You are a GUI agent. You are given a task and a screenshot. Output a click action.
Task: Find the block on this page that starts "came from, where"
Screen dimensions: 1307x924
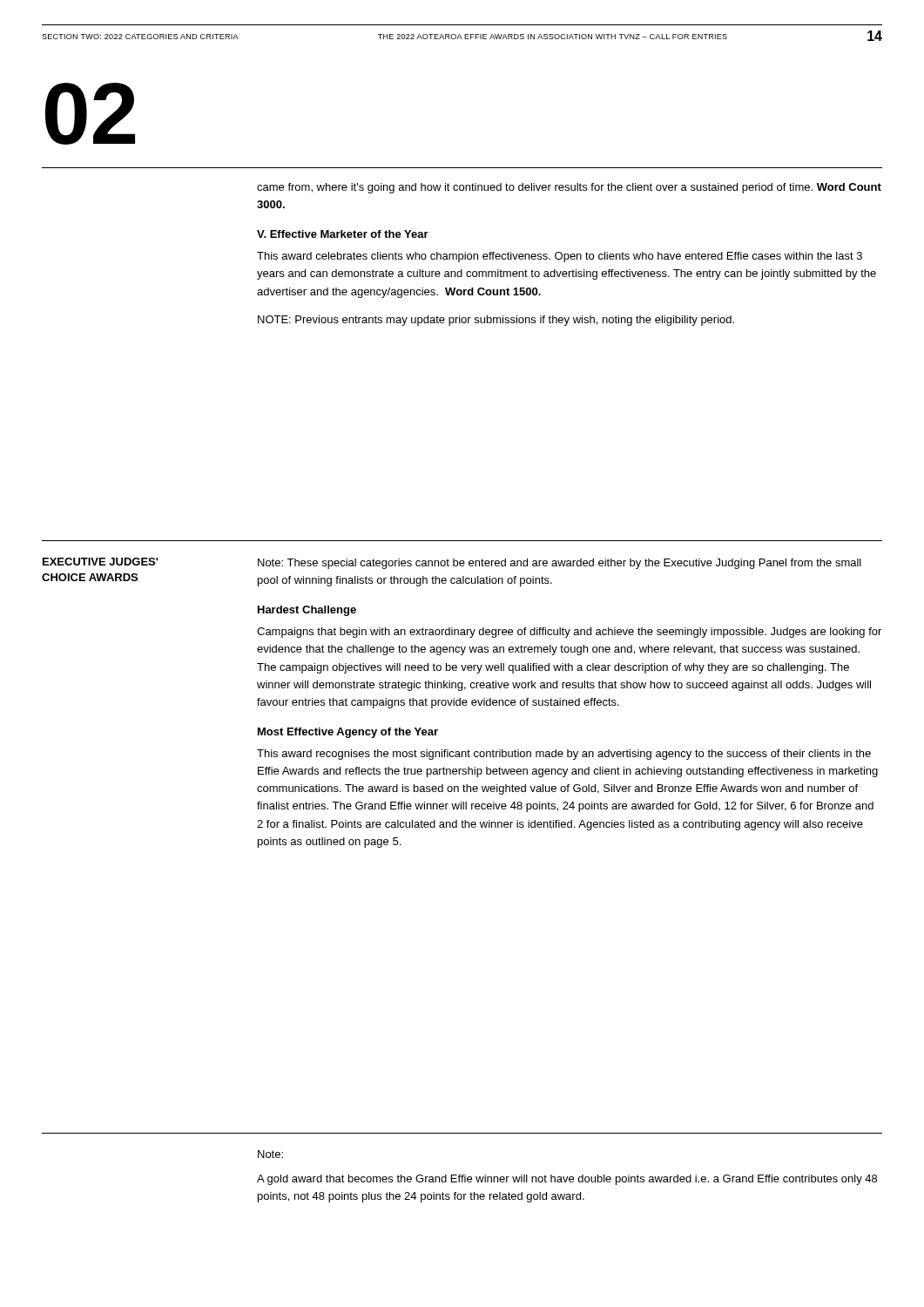click(x=569, y=196)
